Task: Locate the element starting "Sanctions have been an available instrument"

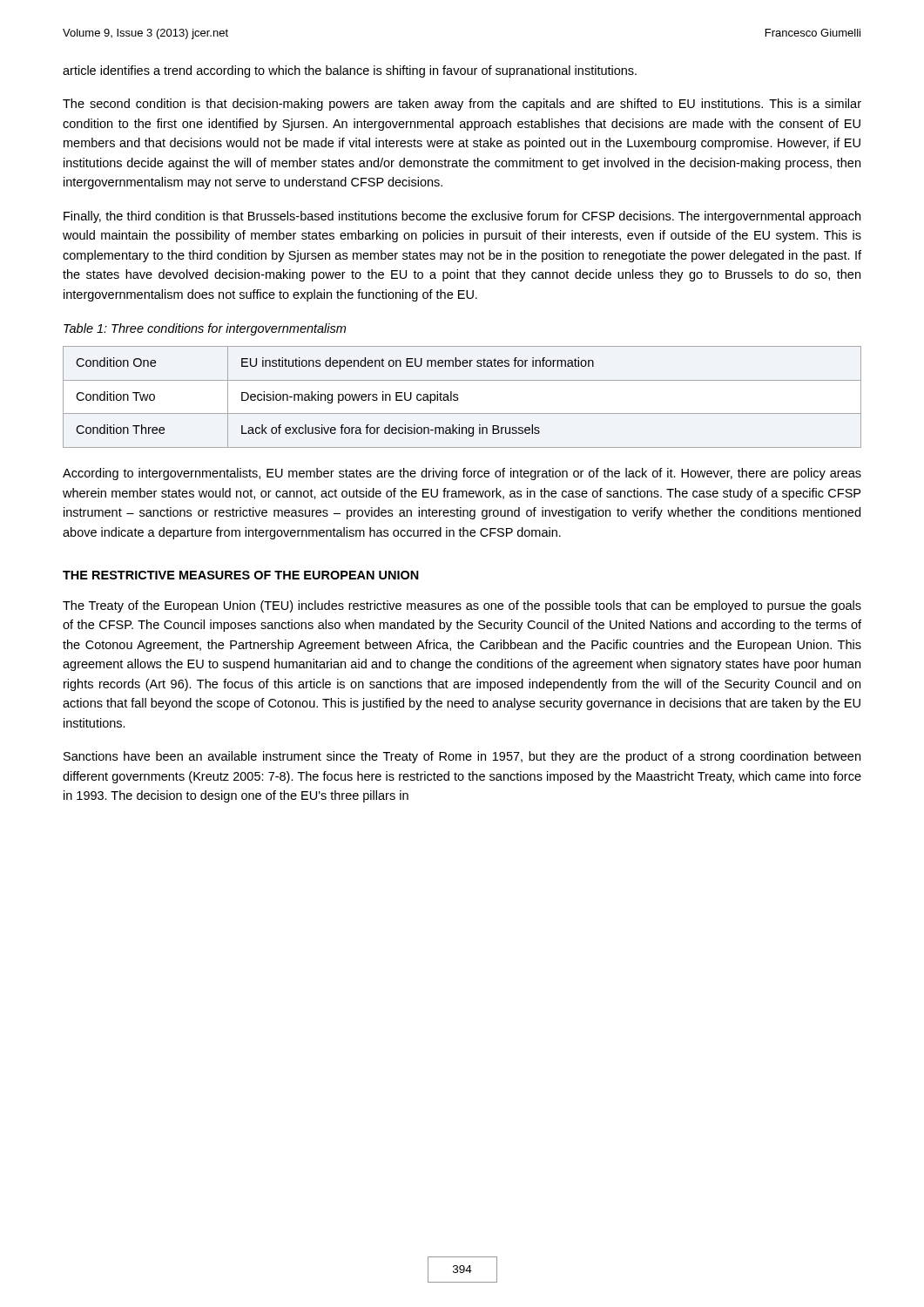Action: (462, 776)
